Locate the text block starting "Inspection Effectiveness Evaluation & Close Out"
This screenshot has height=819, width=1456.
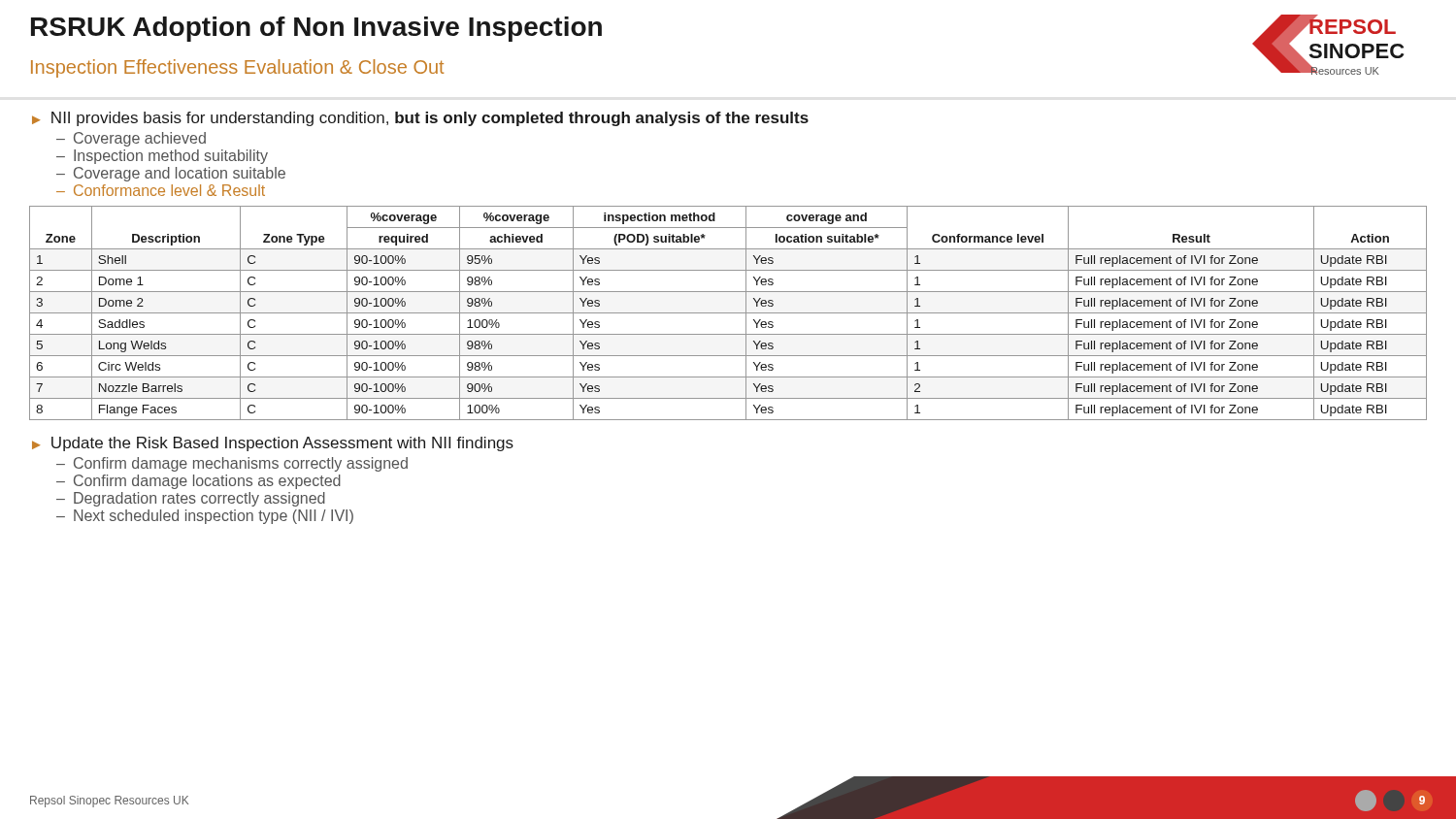click(237, 67)
